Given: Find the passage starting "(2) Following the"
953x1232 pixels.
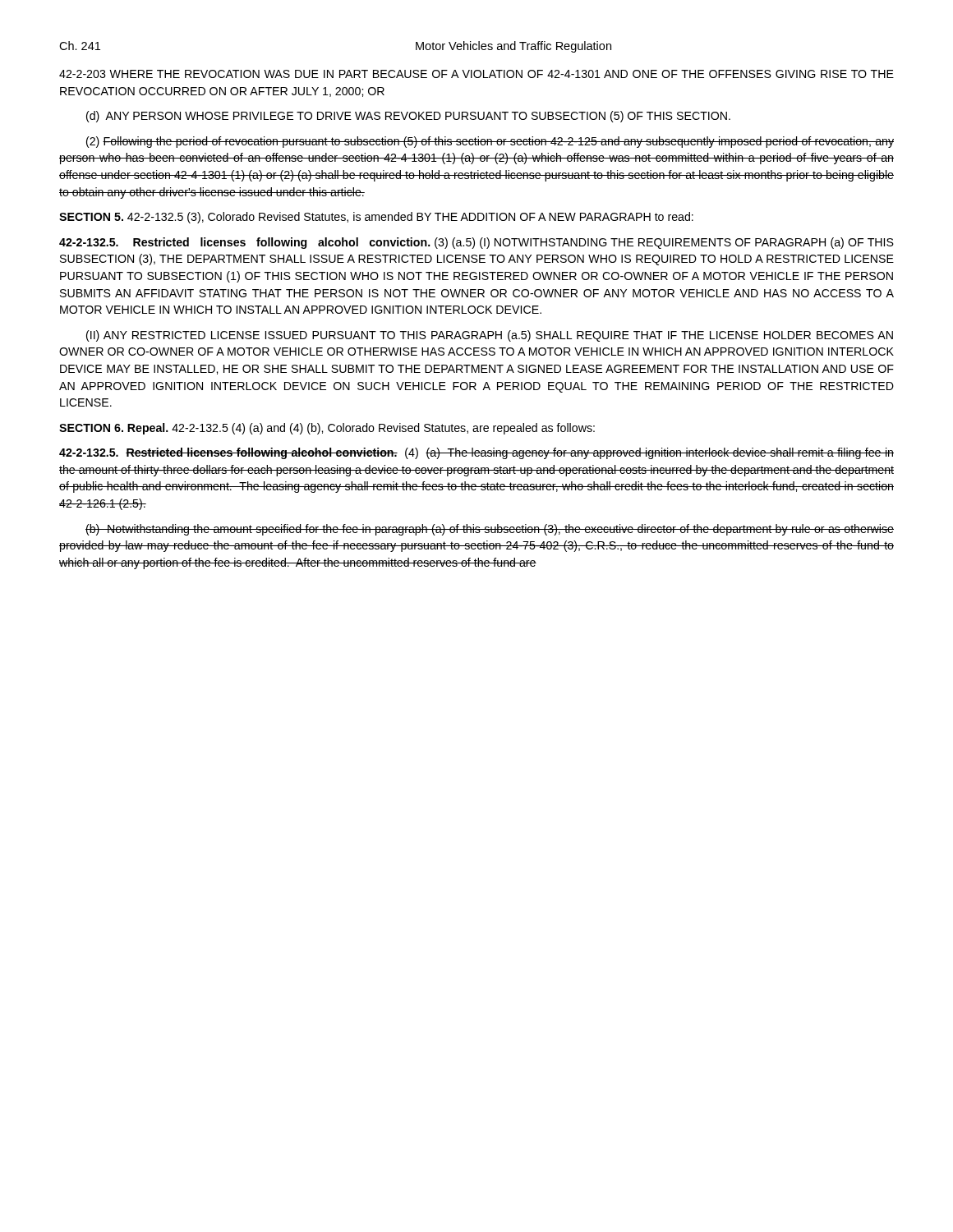Looking at the screenshot, I should [x=476, y=166].
